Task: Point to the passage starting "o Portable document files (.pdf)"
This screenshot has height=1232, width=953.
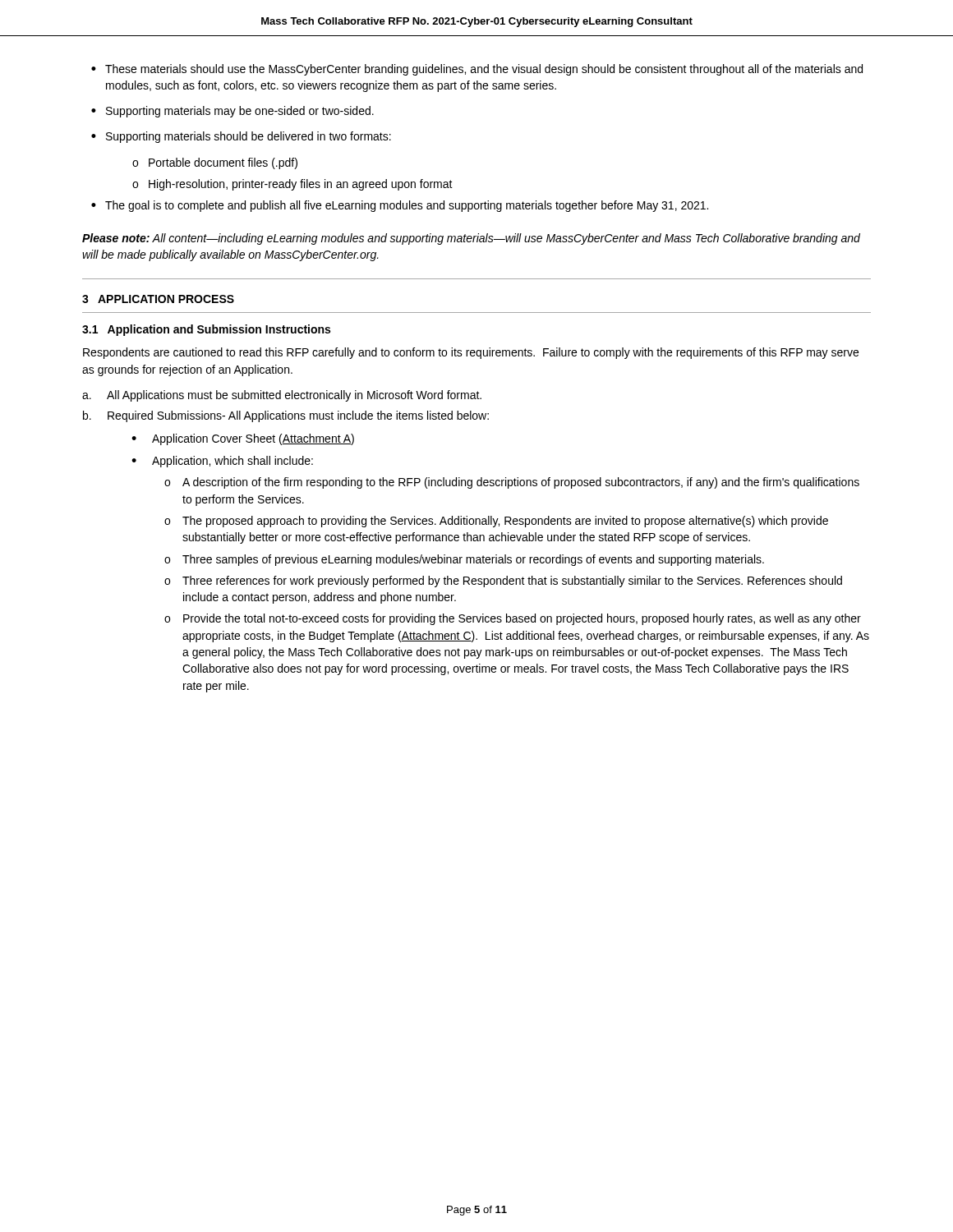Action: click(x=211, y=163)
